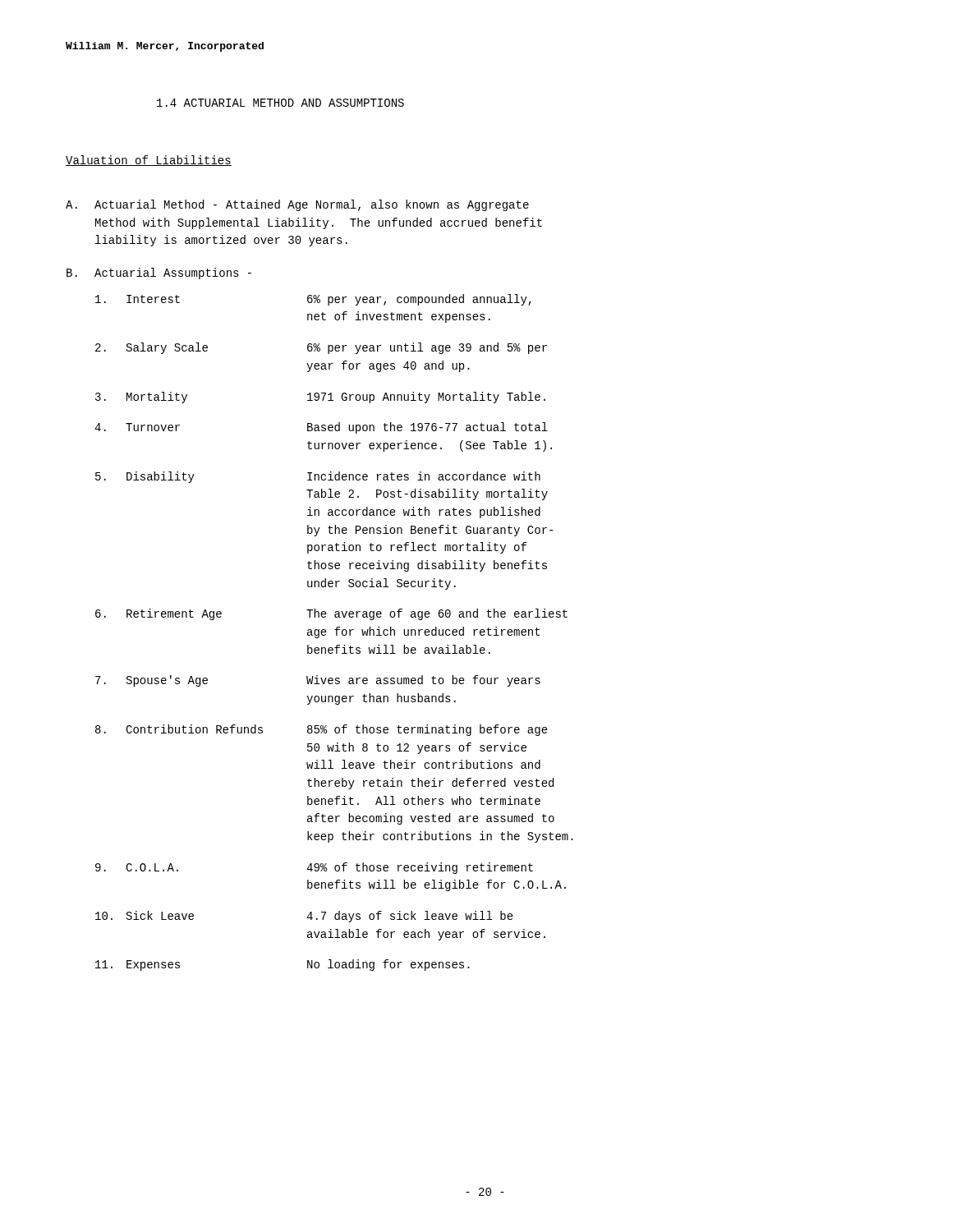Click on the title that says "Valuation of Liabilities"
The height and width of the screenshot is (1232, 970).
click(149, 161)
